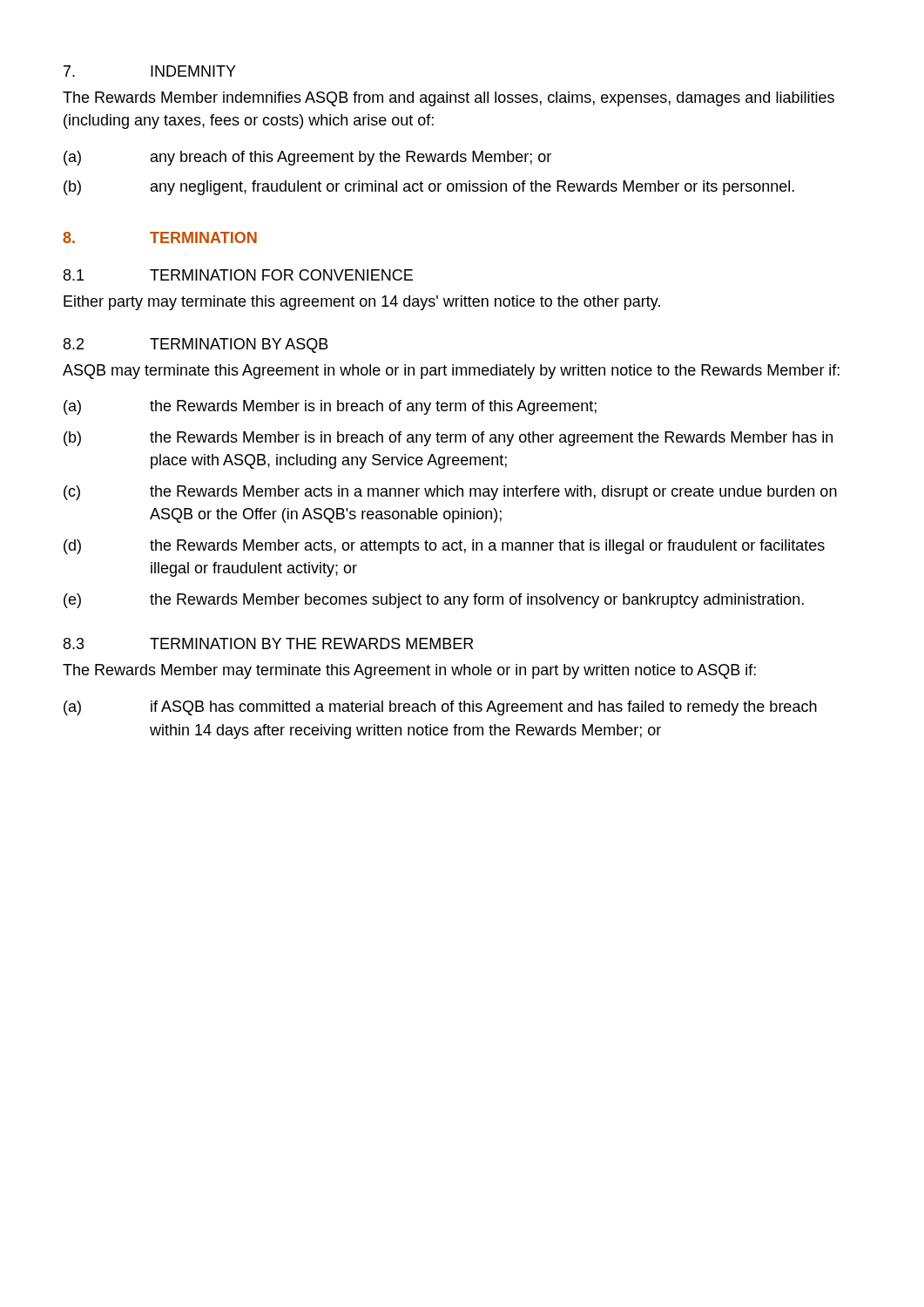
Task: Find the text block starting "8.1 TERMINATION FOR CONVENIENCE"
Action: [238, 276]
